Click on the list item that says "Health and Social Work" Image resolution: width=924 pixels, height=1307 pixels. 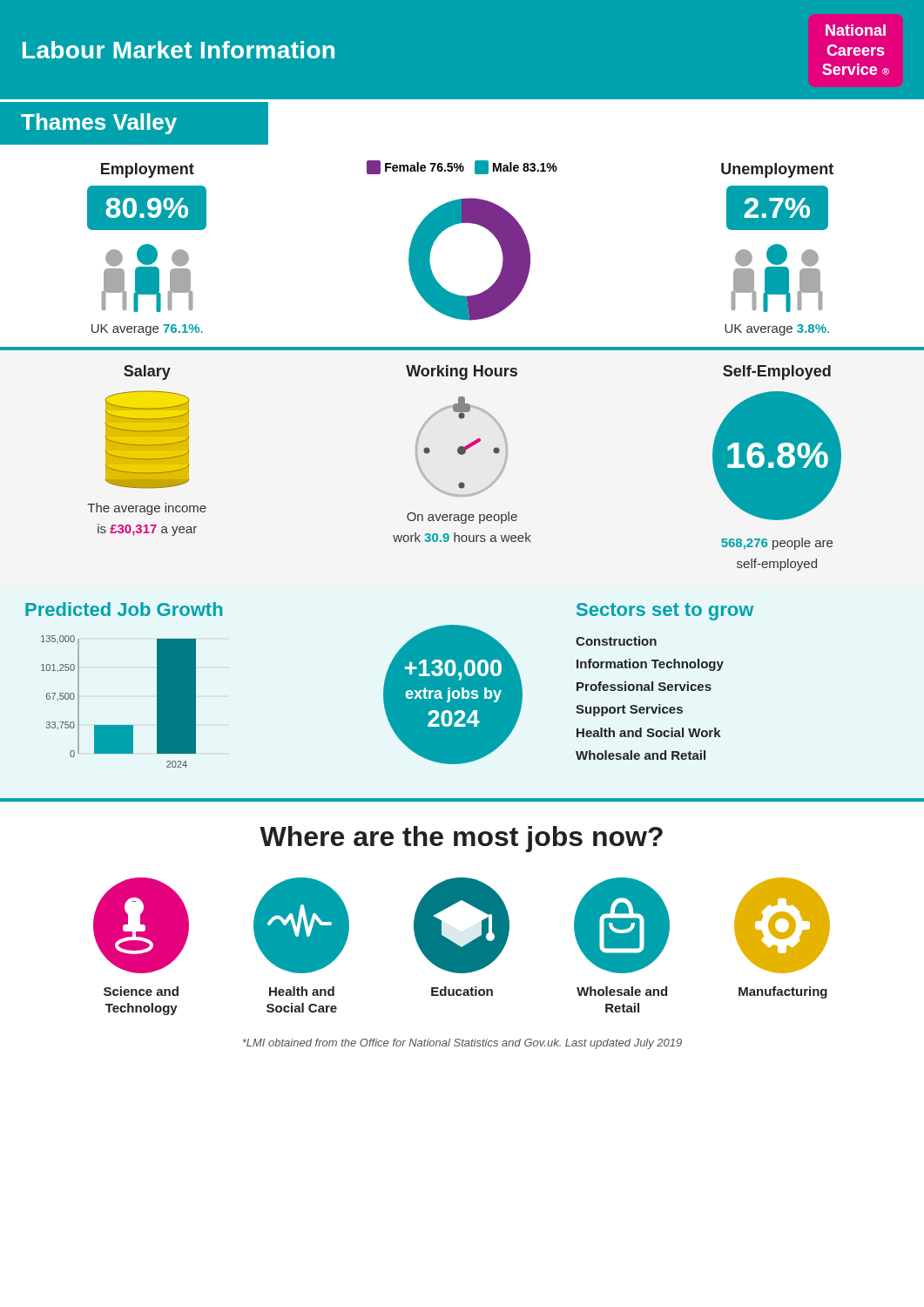click(648, 732)
